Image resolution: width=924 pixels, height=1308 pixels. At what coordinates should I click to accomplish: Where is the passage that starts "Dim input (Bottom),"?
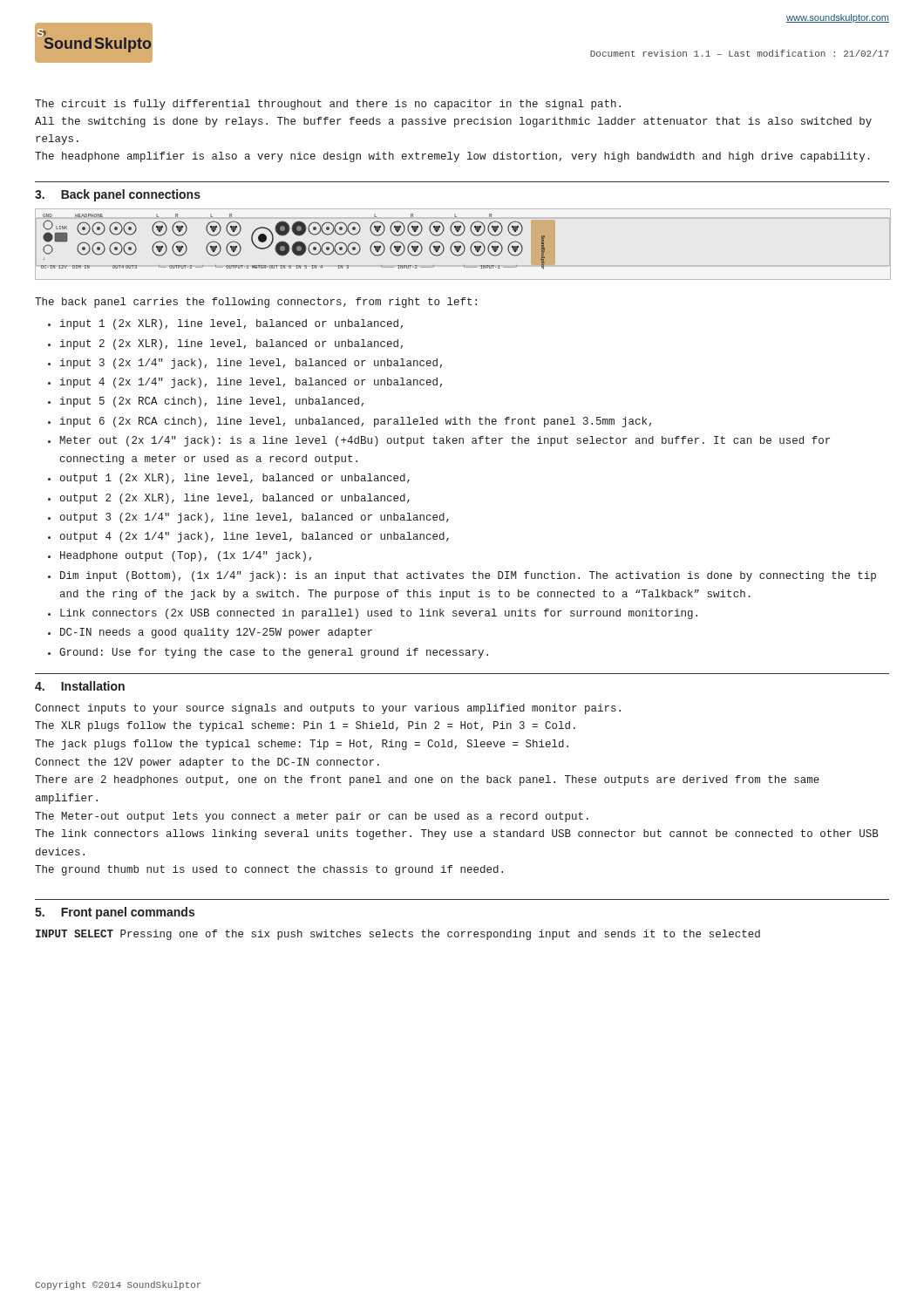click(x=468, y=585)
